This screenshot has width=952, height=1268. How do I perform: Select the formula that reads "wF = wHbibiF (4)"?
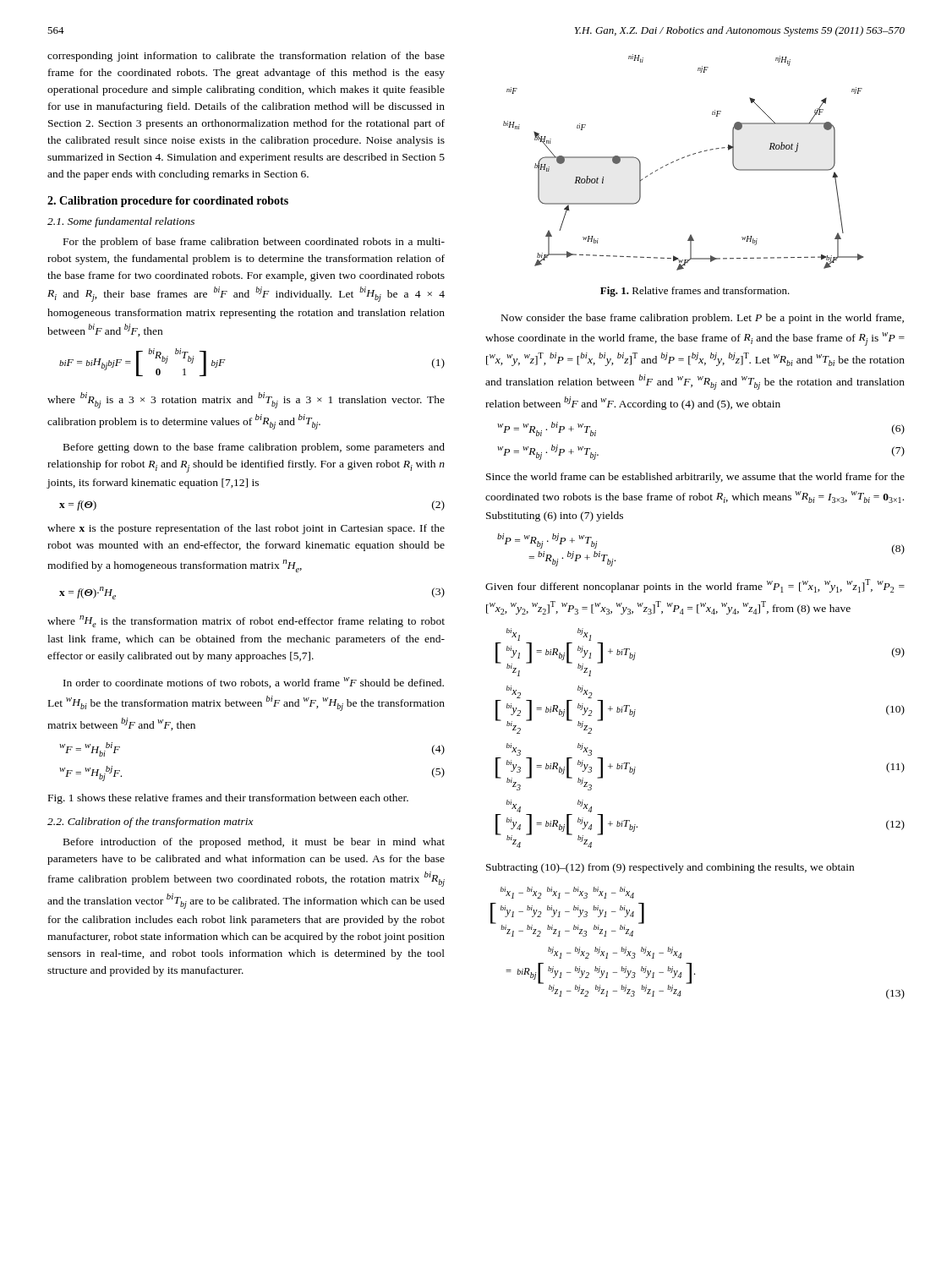[x=97, y=749]
